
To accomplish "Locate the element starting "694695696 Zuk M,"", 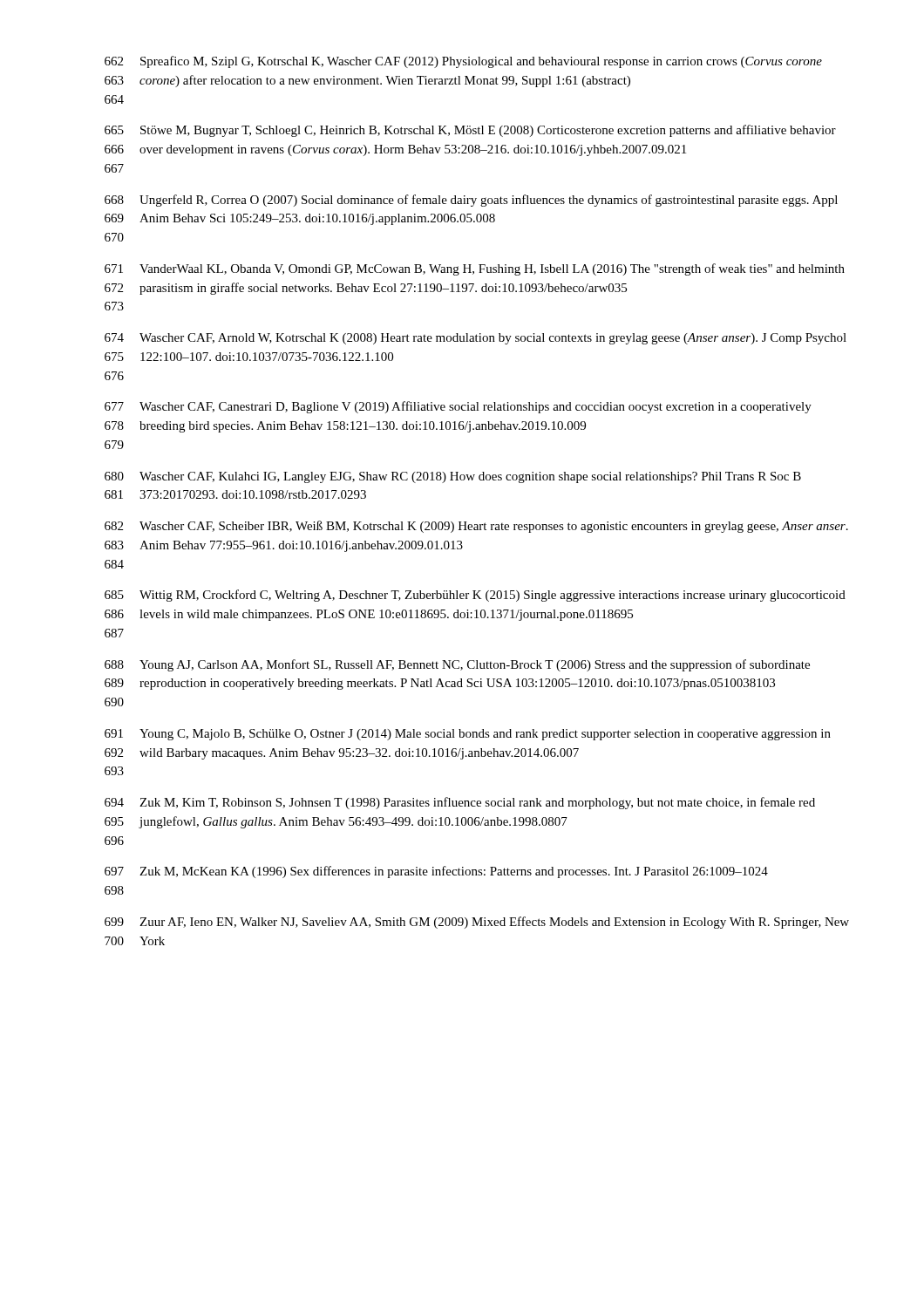I will [x=462, y=822].
